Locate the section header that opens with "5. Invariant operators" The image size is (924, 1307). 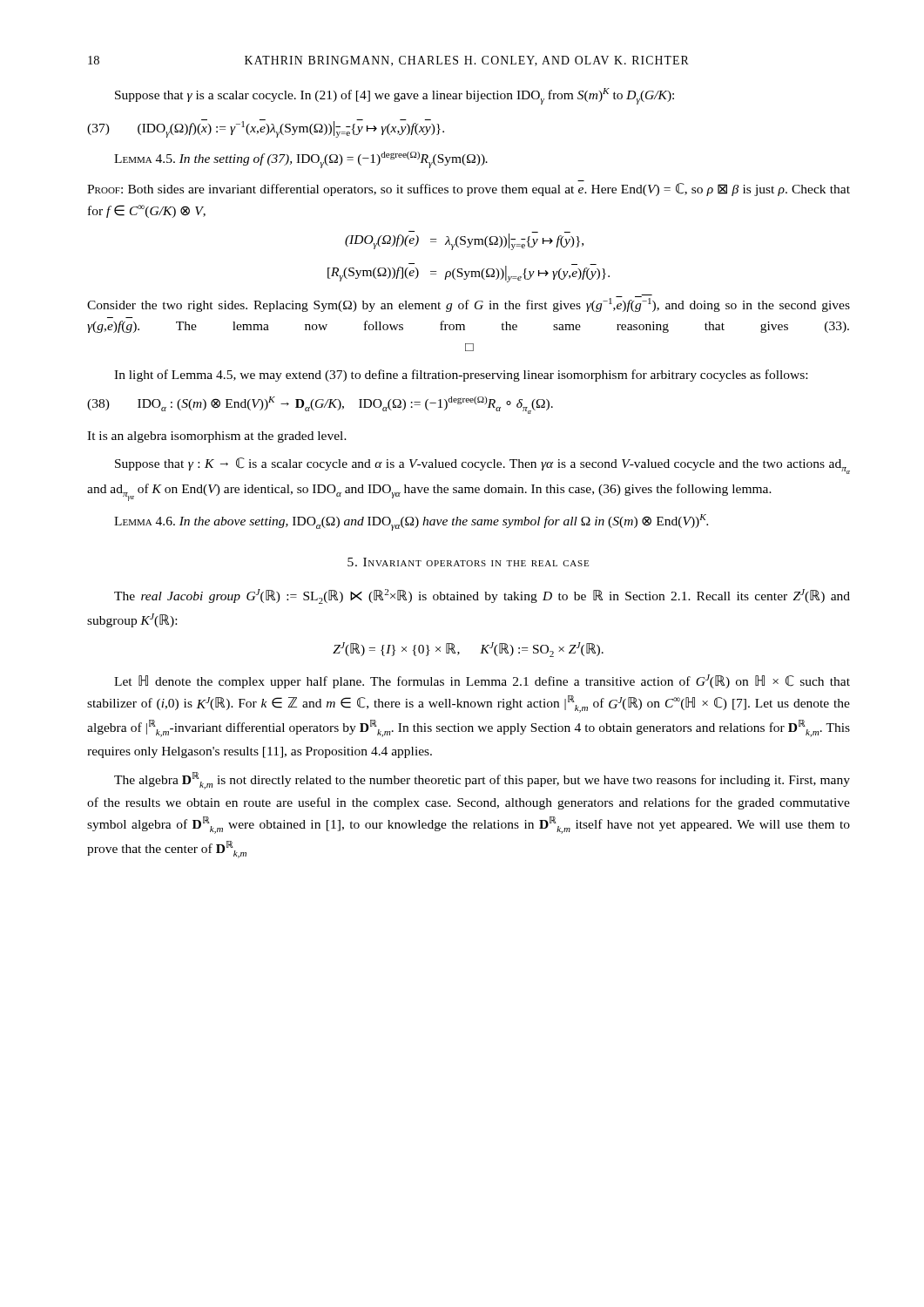(x=469, y=562)
